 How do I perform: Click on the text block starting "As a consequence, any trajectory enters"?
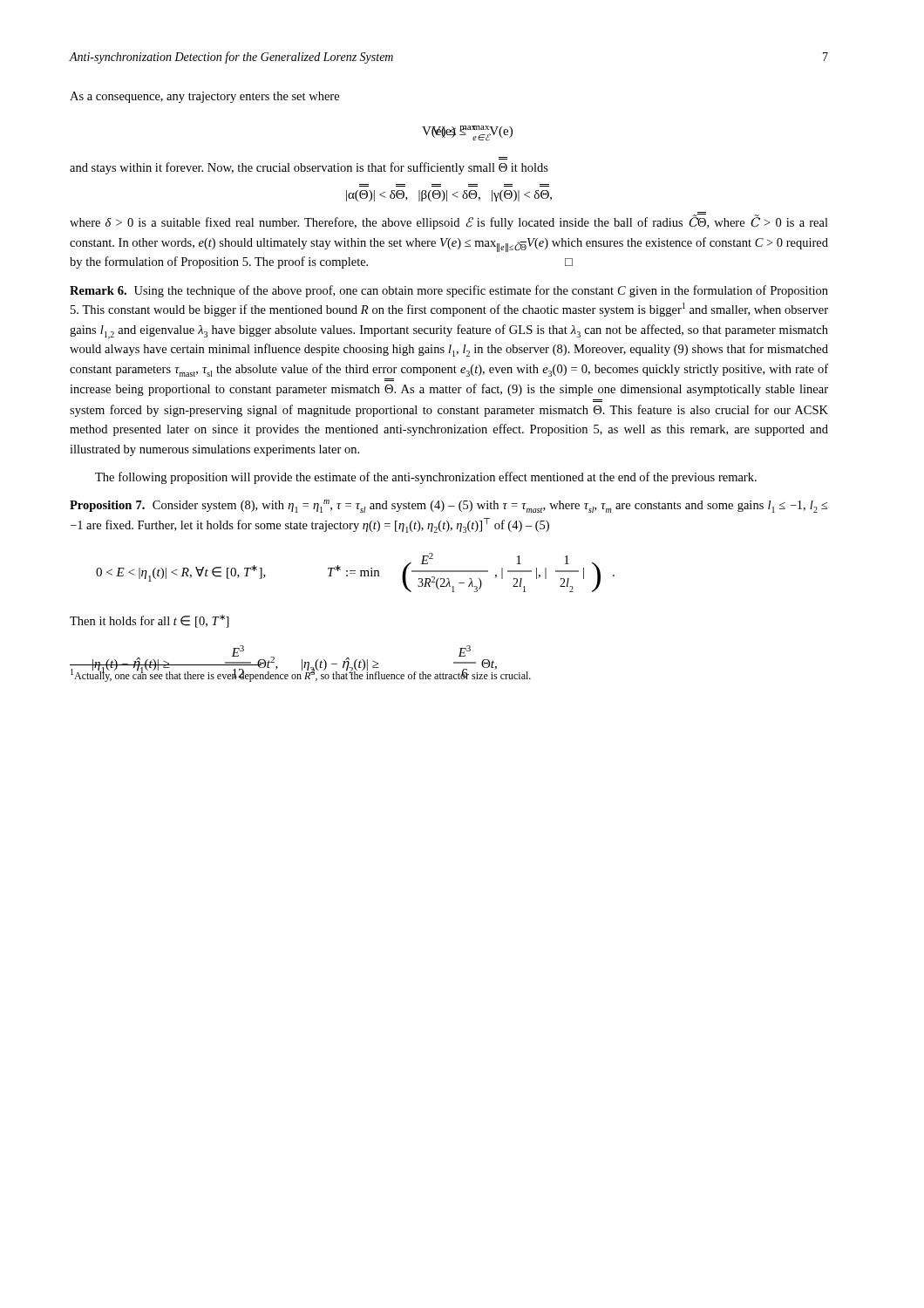pos(204,97)
